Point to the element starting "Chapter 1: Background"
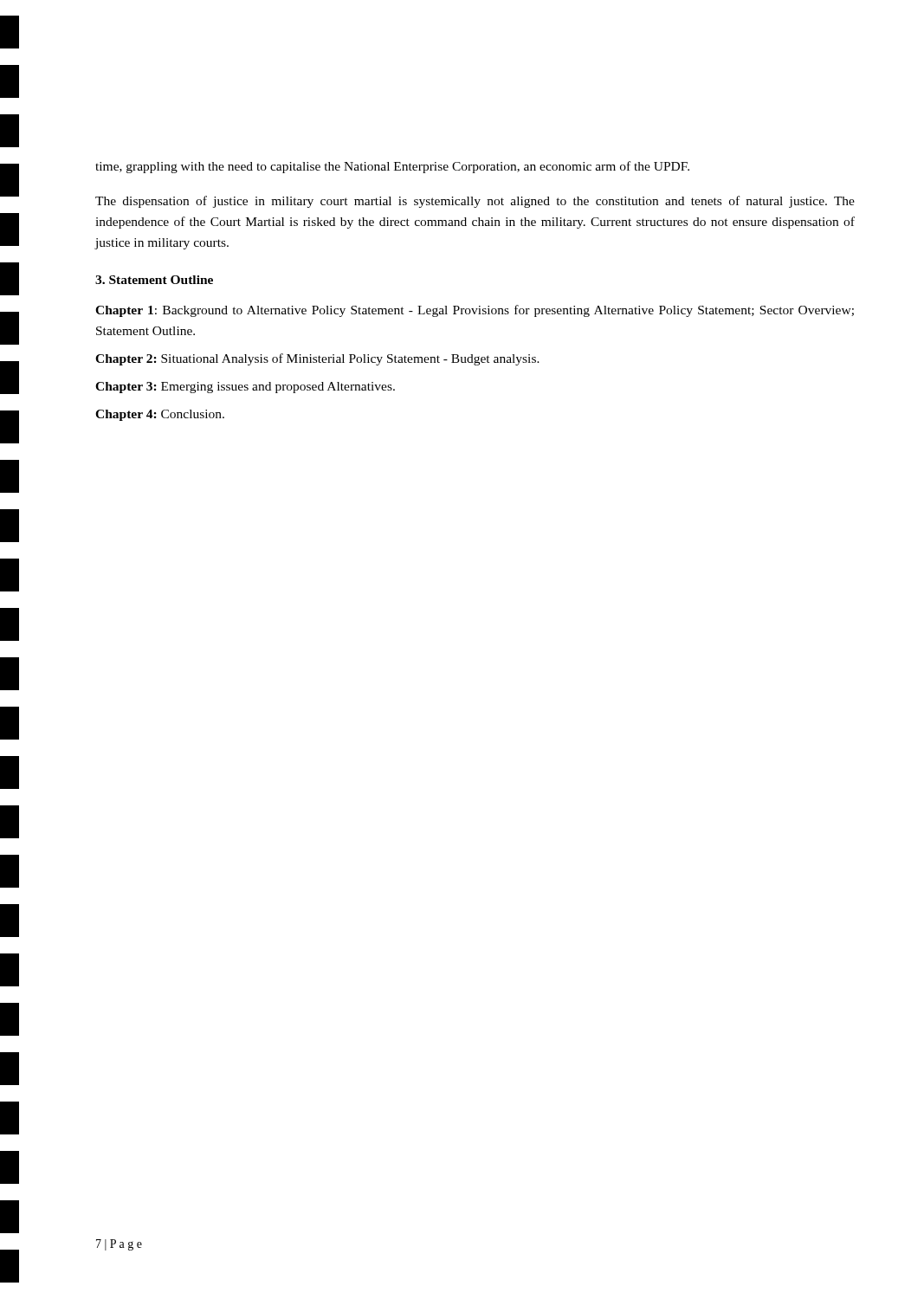 click(475, 320)
